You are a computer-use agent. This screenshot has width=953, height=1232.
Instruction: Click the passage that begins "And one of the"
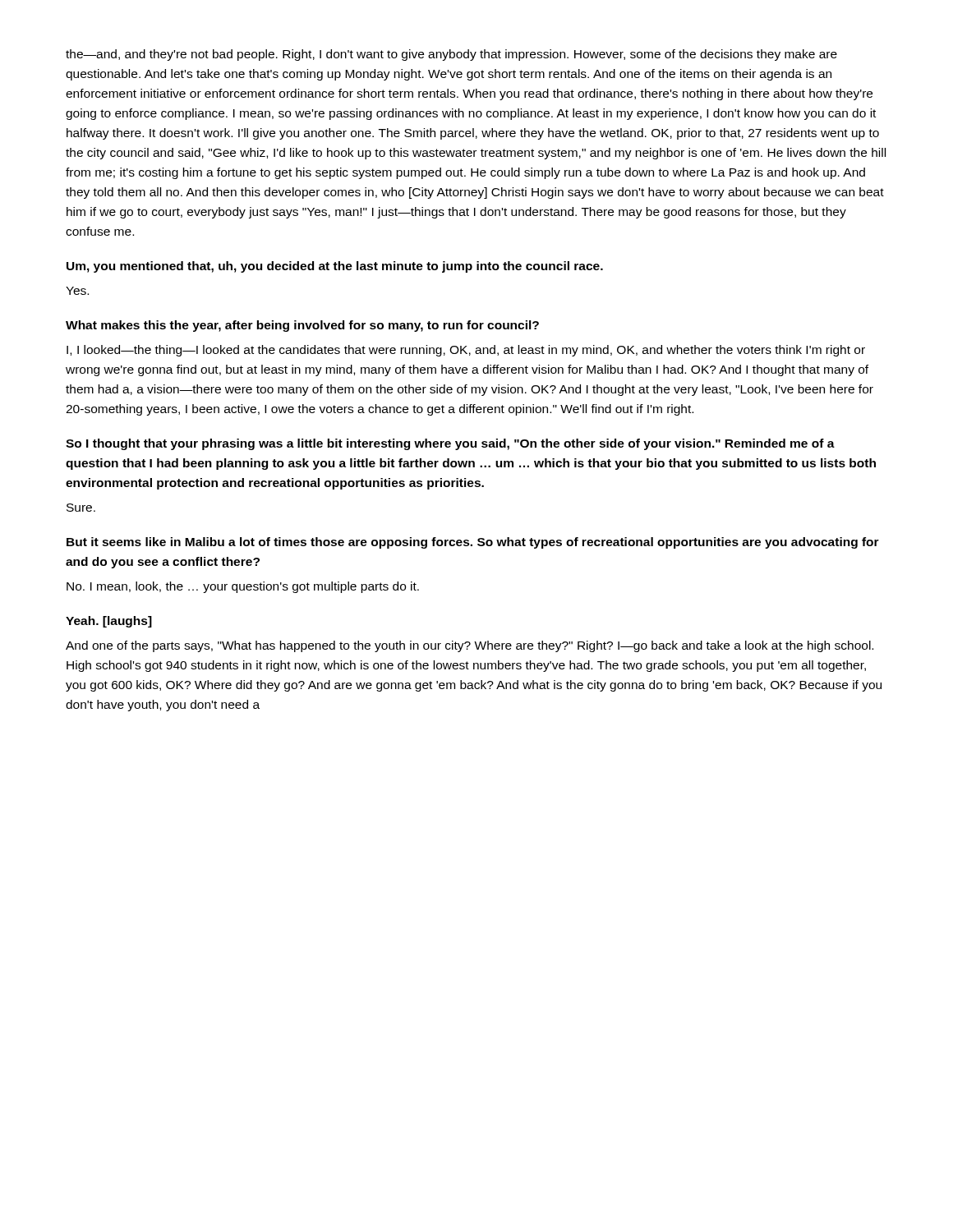coord(474,675)
